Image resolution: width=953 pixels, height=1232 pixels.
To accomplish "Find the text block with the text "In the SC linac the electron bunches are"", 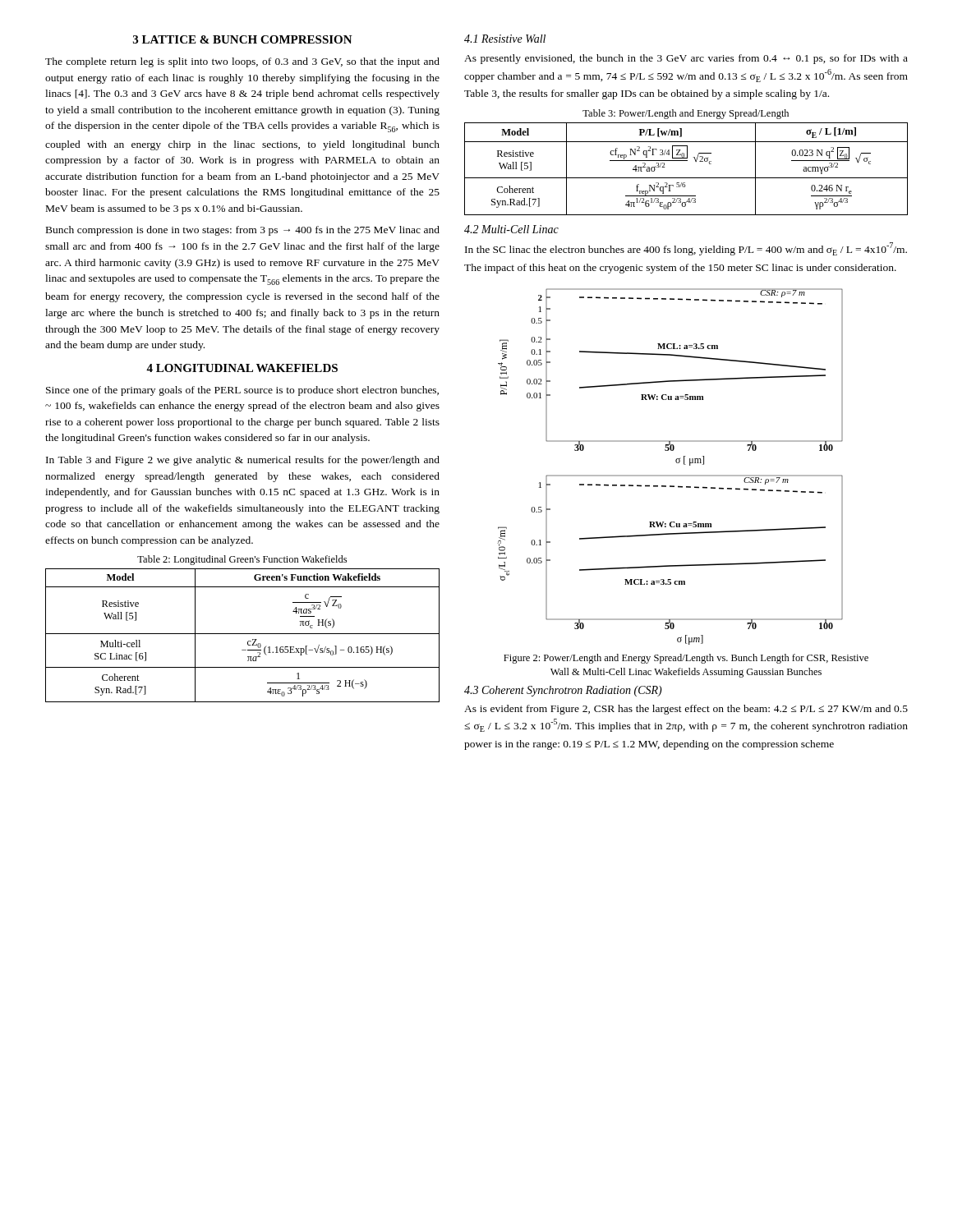I will pyautogui.click(x=686, y=257).
